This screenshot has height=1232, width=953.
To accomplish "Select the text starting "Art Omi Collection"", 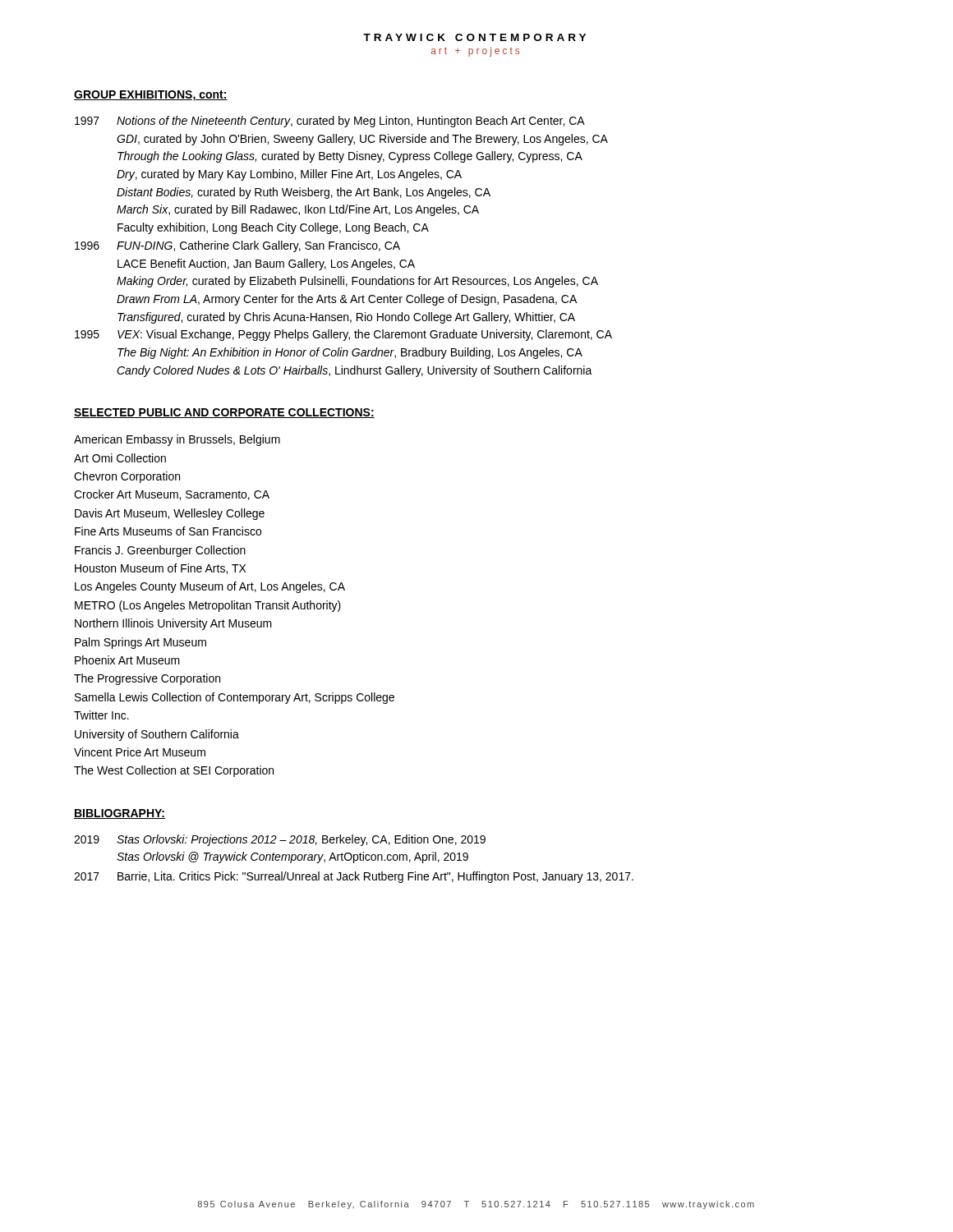I will tap(120, 458).
